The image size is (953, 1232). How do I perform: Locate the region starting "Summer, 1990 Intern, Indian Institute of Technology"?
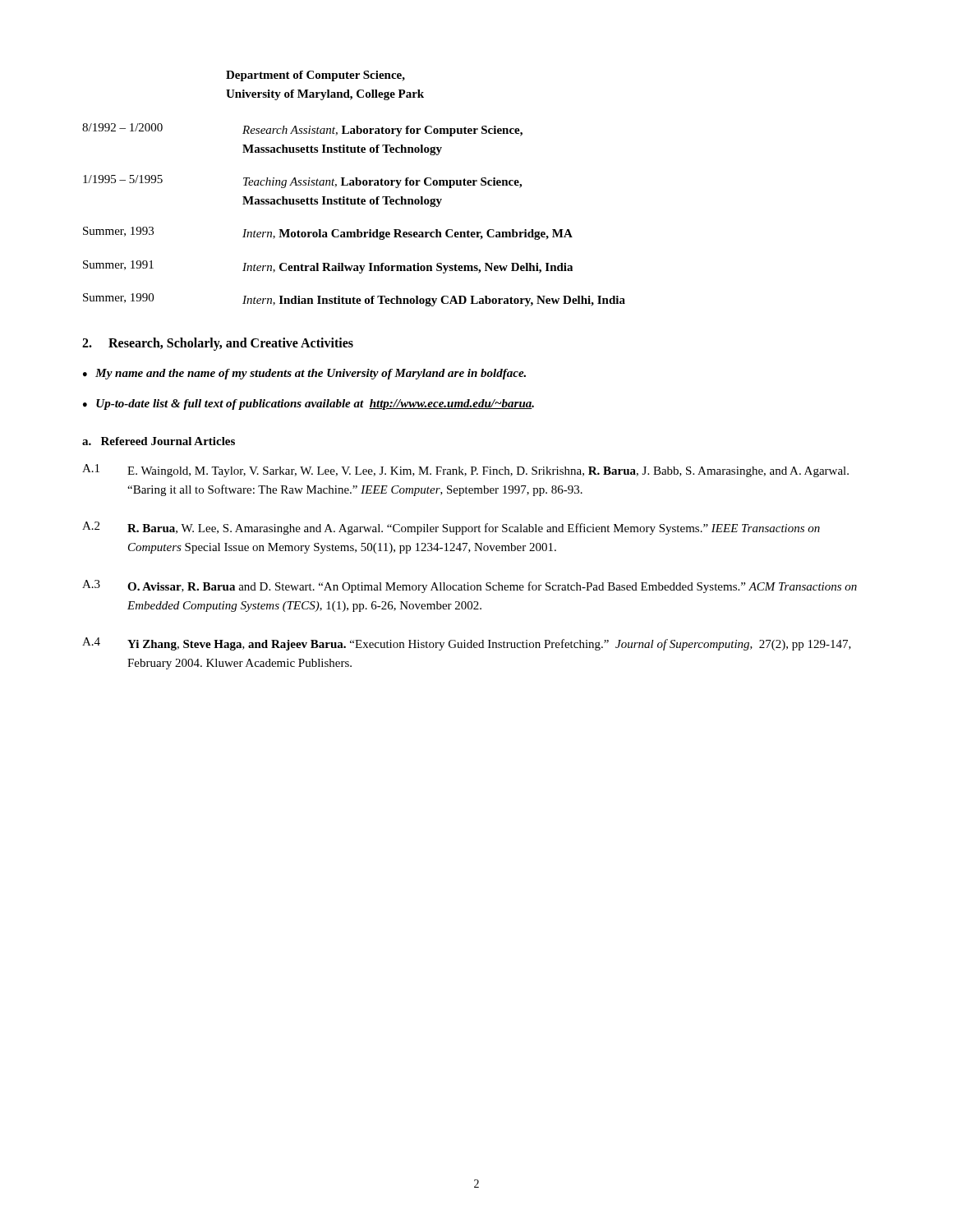(x=476, y=300)
